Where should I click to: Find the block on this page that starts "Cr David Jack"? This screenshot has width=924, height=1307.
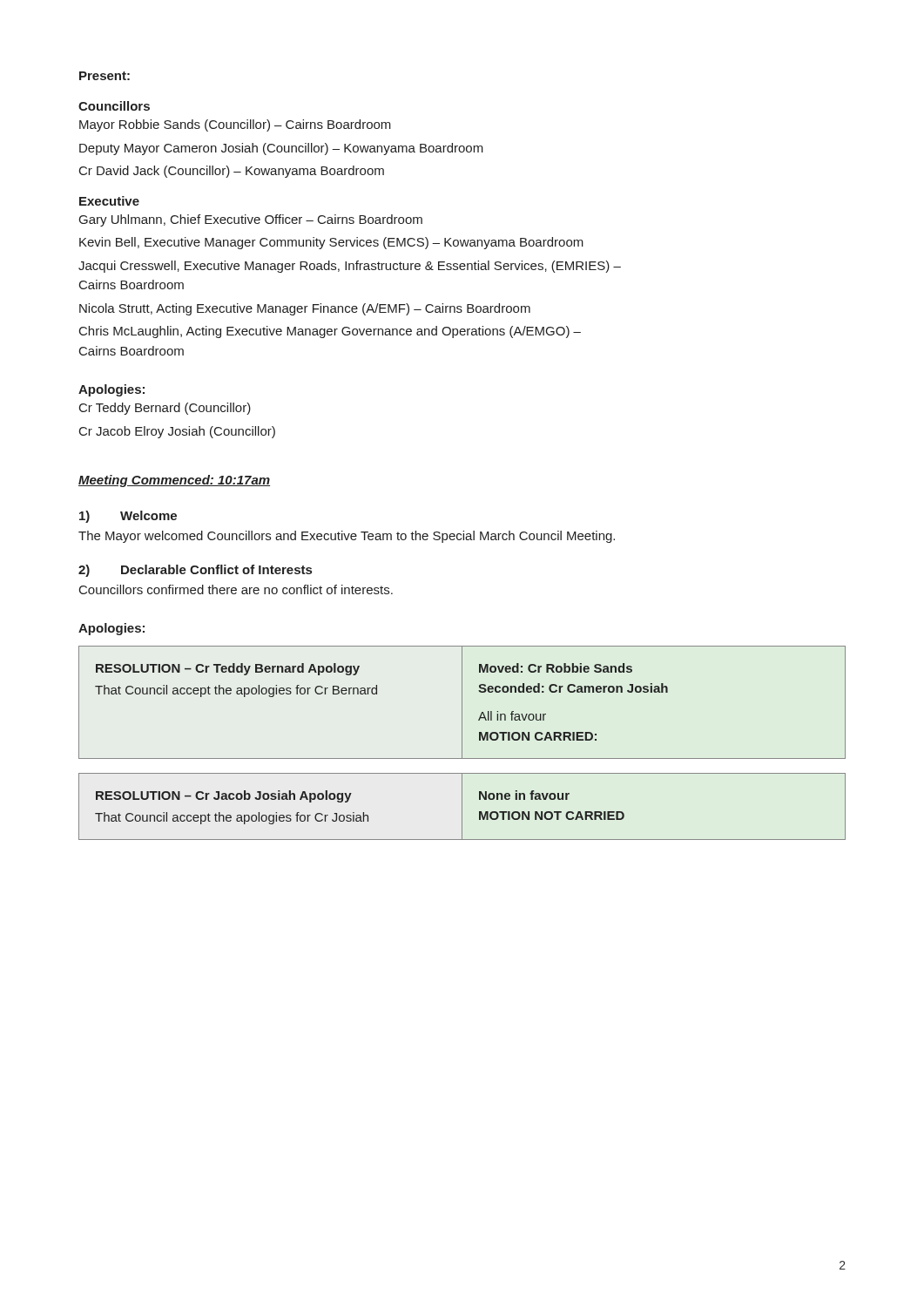[x=232, y=170]
